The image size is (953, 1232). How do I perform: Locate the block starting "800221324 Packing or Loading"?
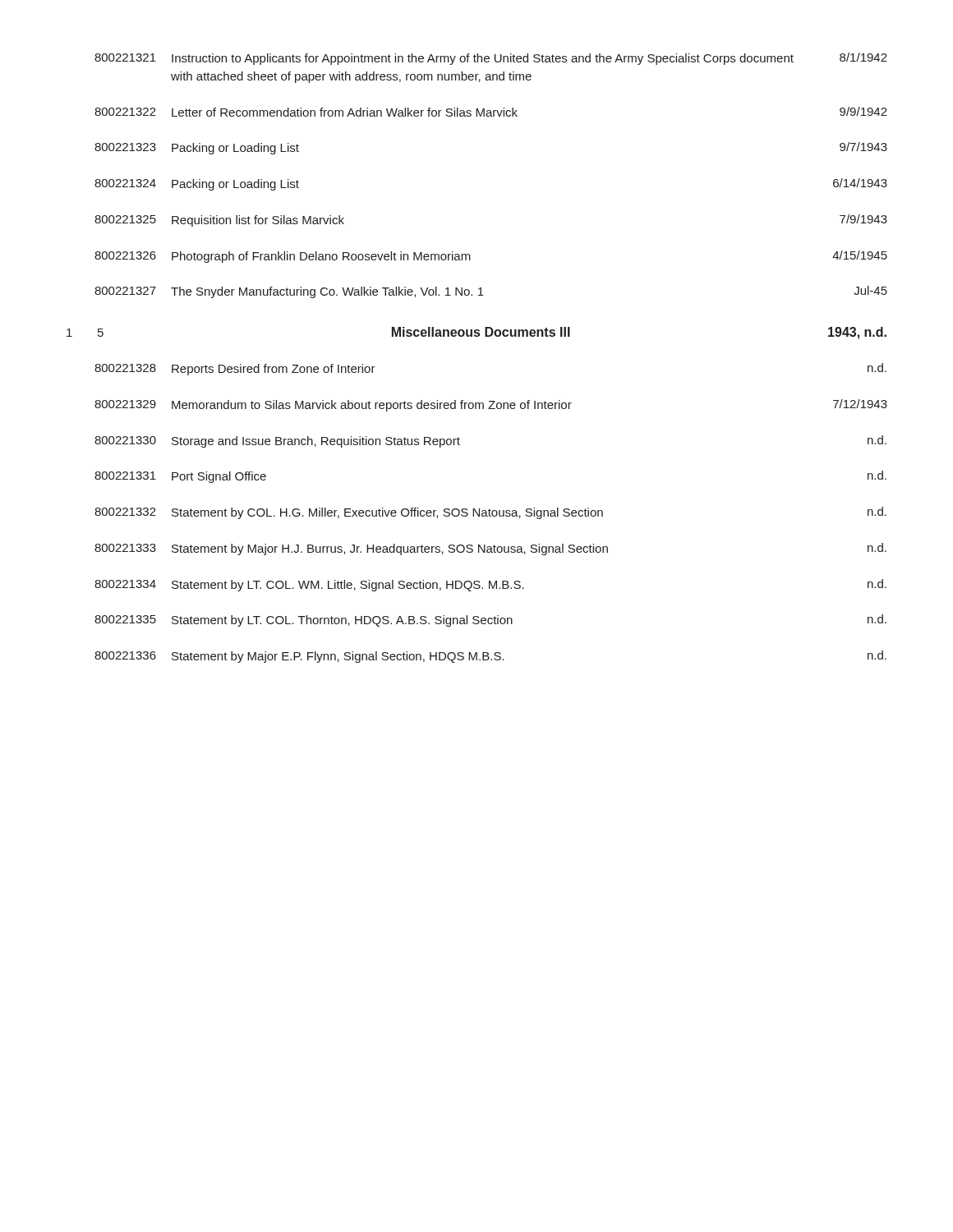(x=125, y=184)
